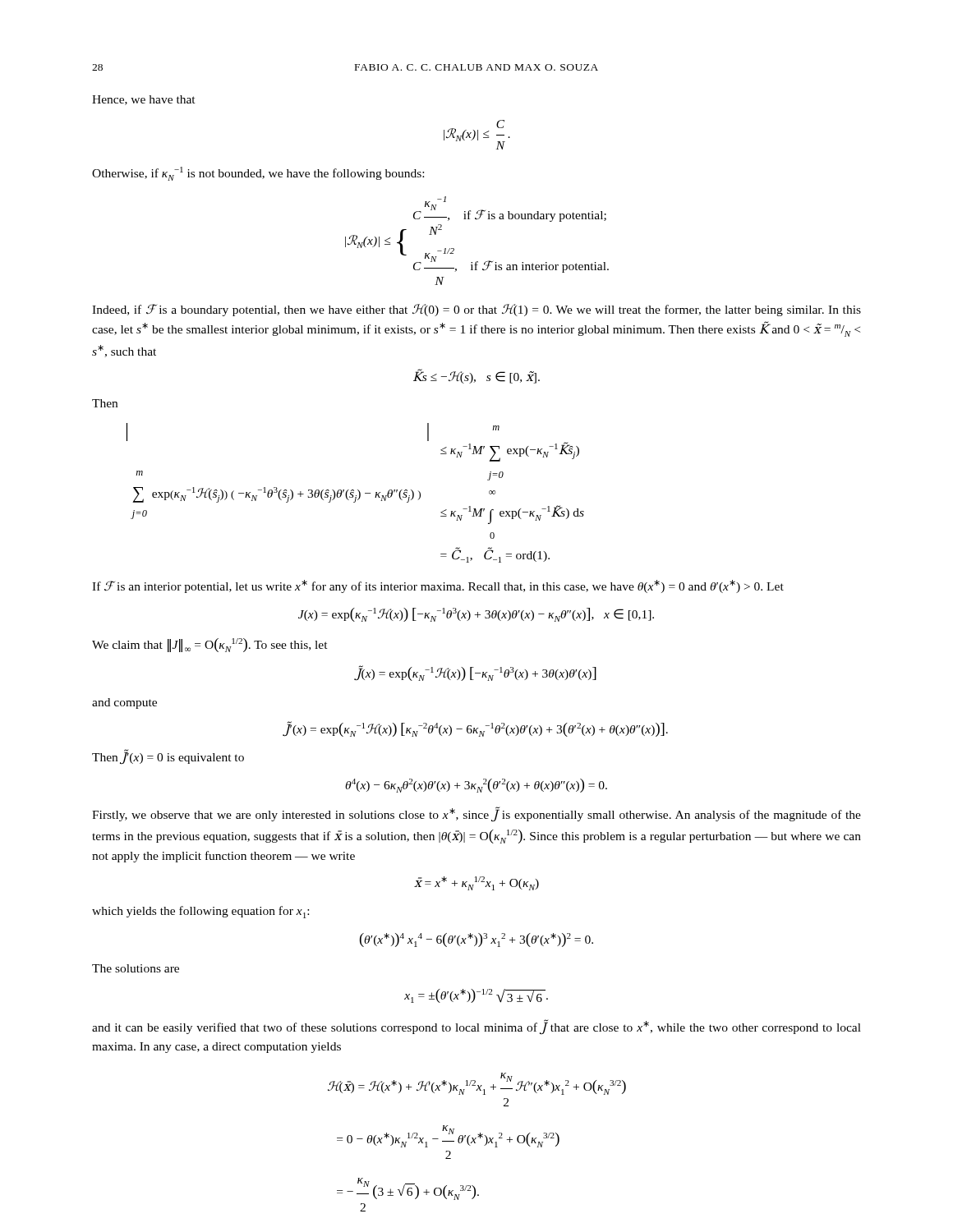Point to the block starting "We claim that ‖J‖∞"
The image size is (953, 1232).
pos(210,645)
